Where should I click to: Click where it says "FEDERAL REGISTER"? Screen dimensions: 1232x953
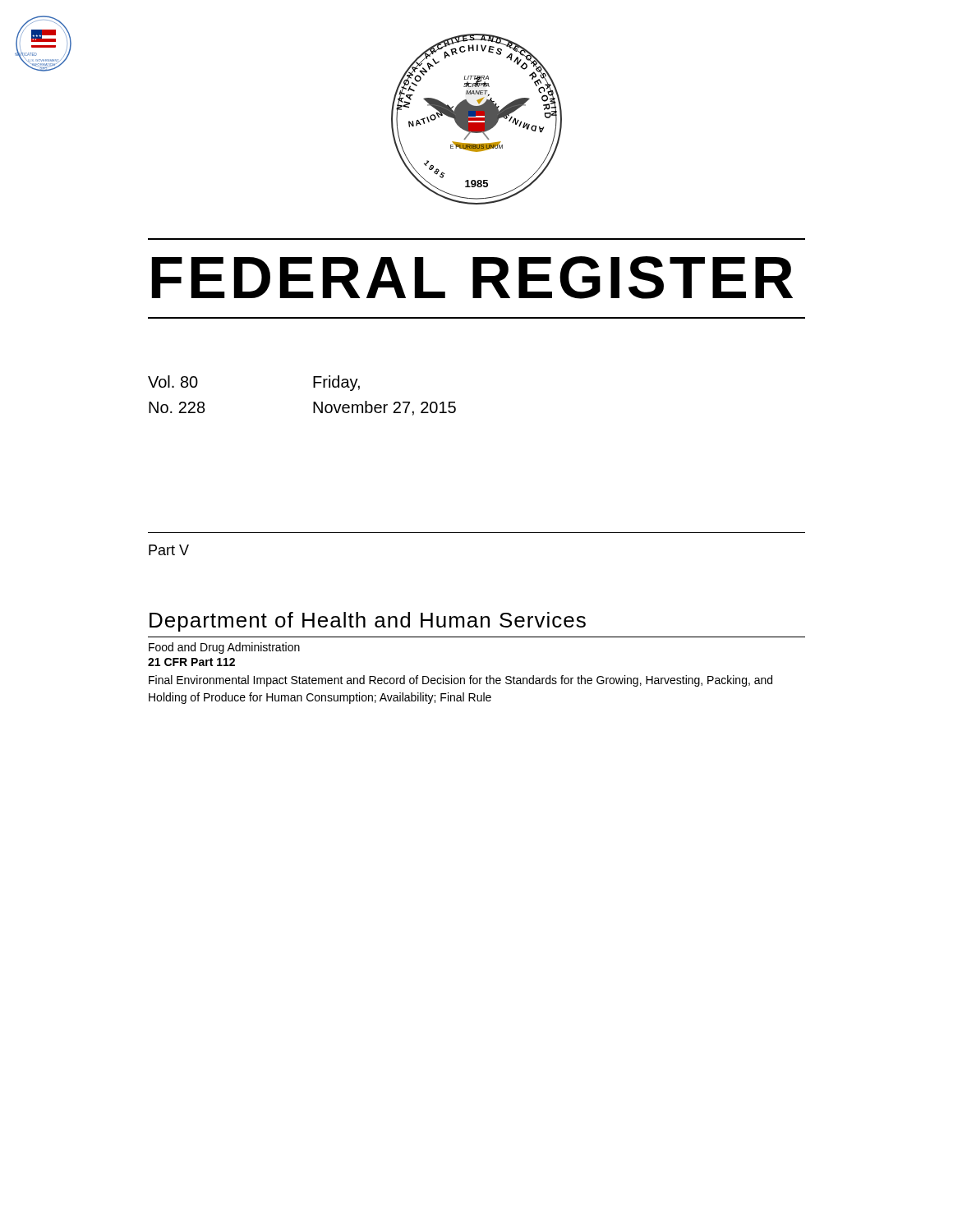476,278
